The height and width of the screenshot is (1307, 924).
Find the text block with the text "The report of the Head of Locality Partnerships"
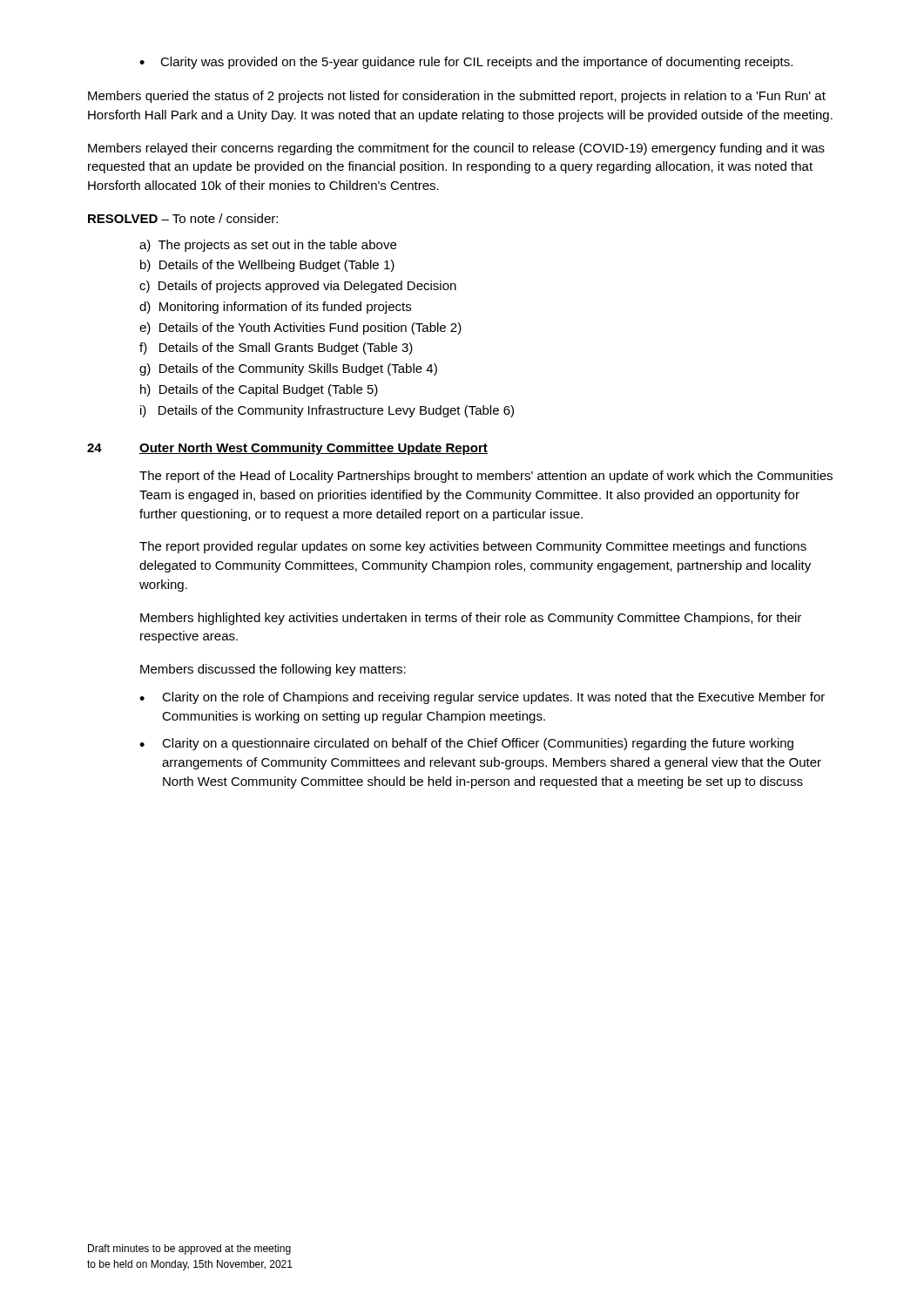click(488, 495)
